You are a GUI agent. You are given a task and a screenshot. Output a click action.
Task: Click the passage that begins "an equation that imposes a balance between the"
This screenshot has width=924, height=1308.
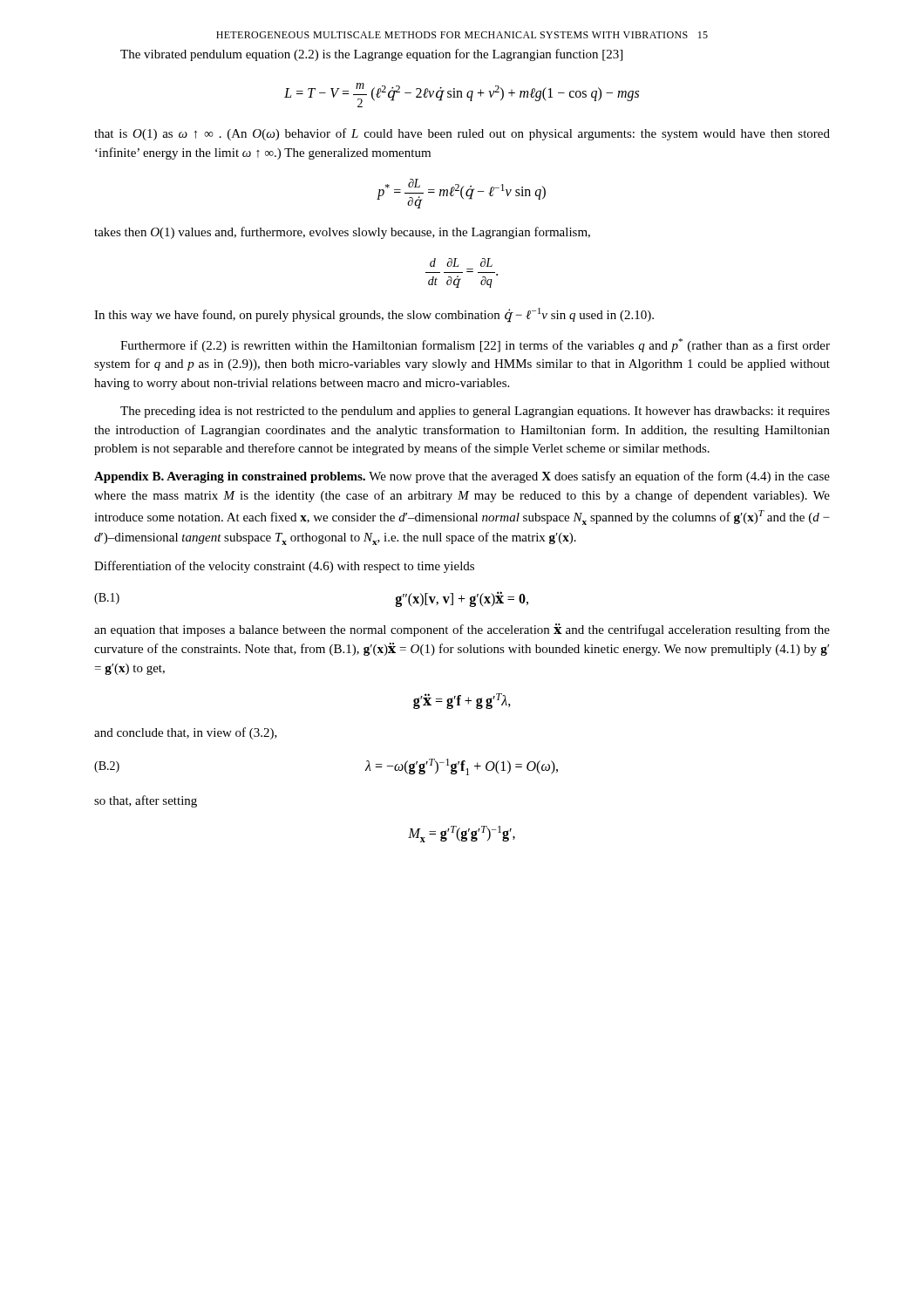point(462,649)
